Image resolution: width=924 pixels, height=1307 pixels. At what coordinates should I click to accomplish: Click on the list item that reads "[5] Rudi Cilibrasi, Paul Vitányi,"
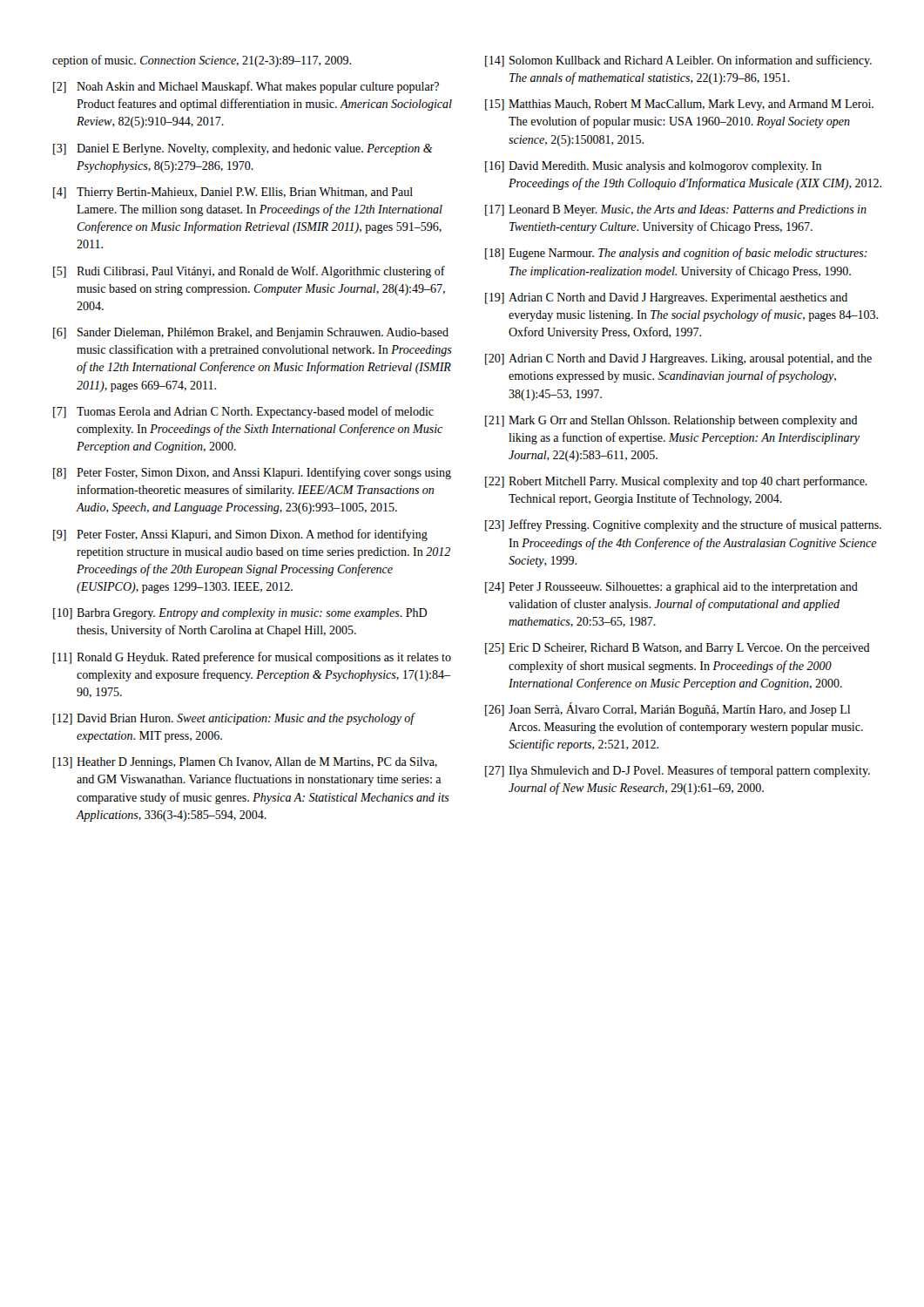tap(253, 289)
